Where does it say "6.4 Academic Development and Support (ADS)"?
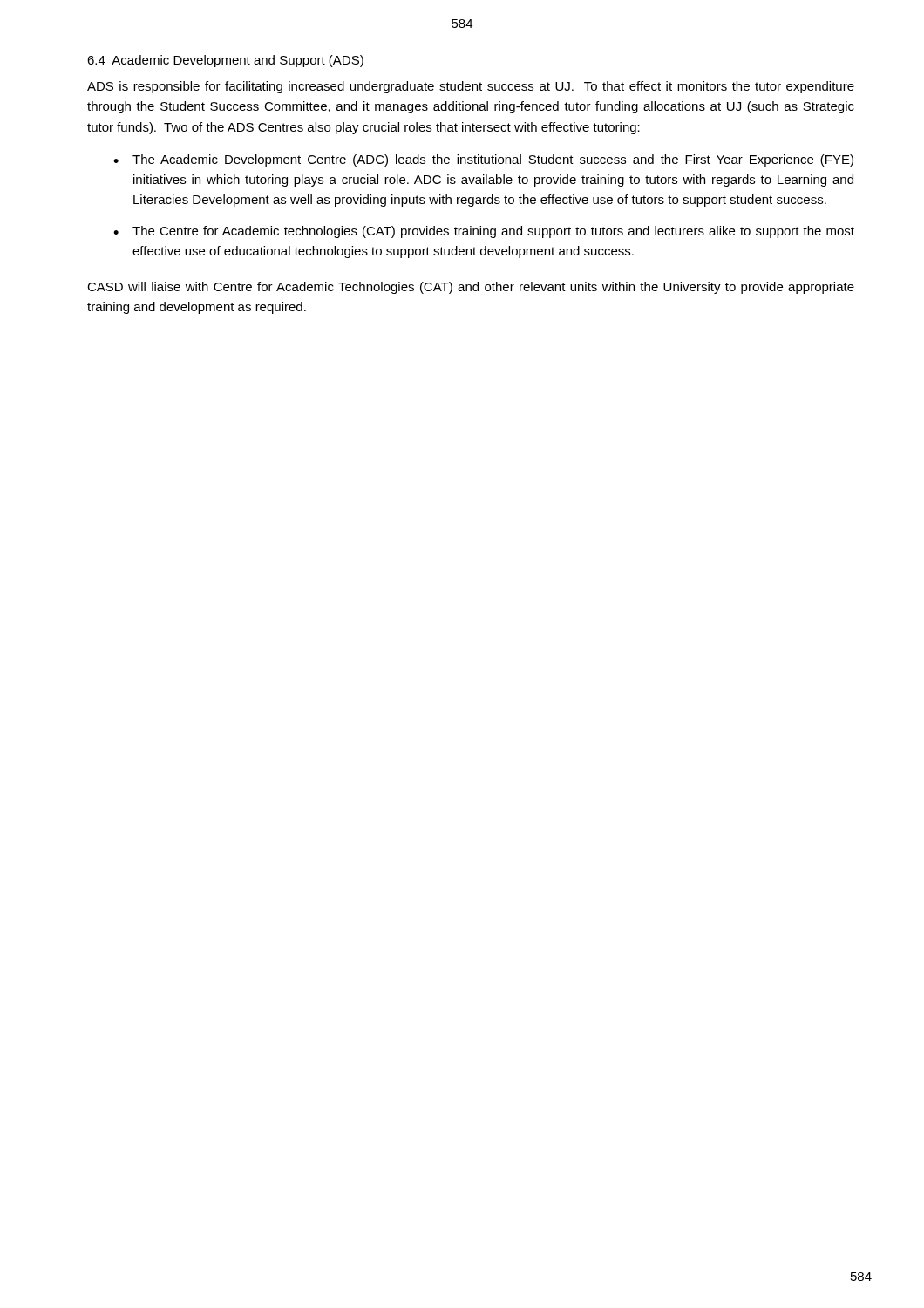 226,60
